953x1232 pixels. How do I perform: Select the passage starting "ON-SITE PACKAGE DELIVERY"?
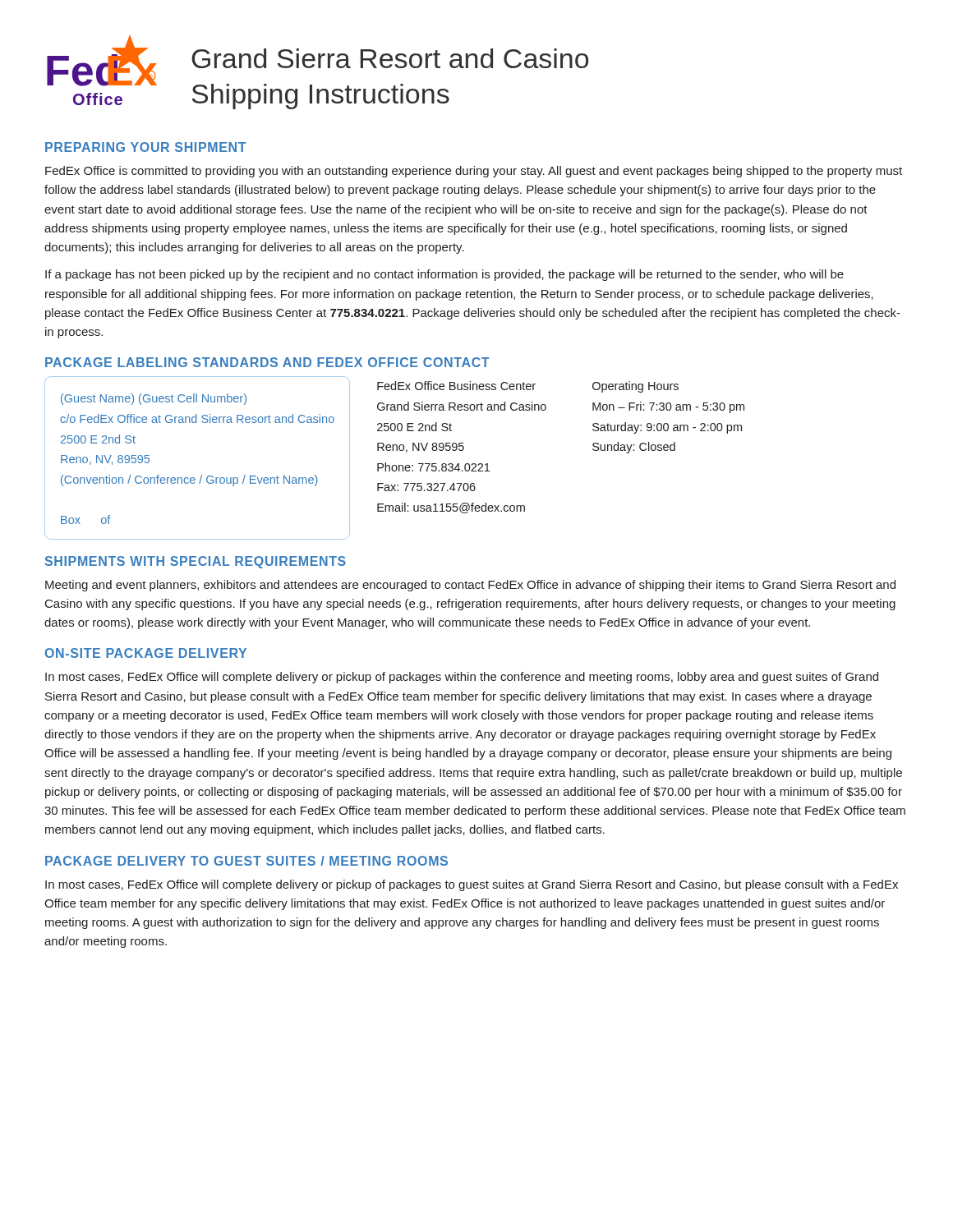tap(146, 654)
